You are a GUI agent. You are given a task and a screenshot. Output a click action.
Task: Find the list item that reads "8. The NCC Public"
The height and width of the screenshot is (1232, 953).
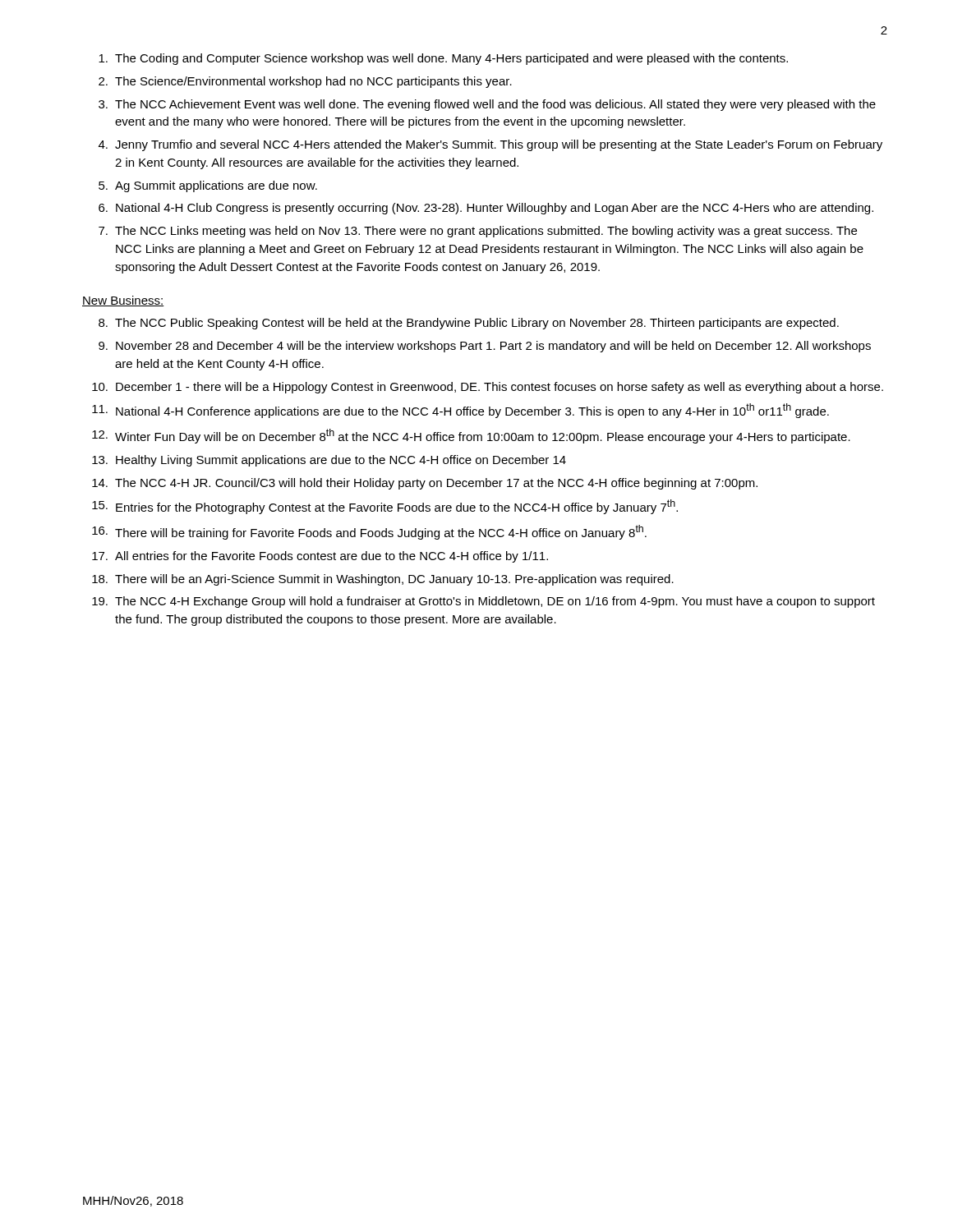pyautogui.click(x=485, y=323)
